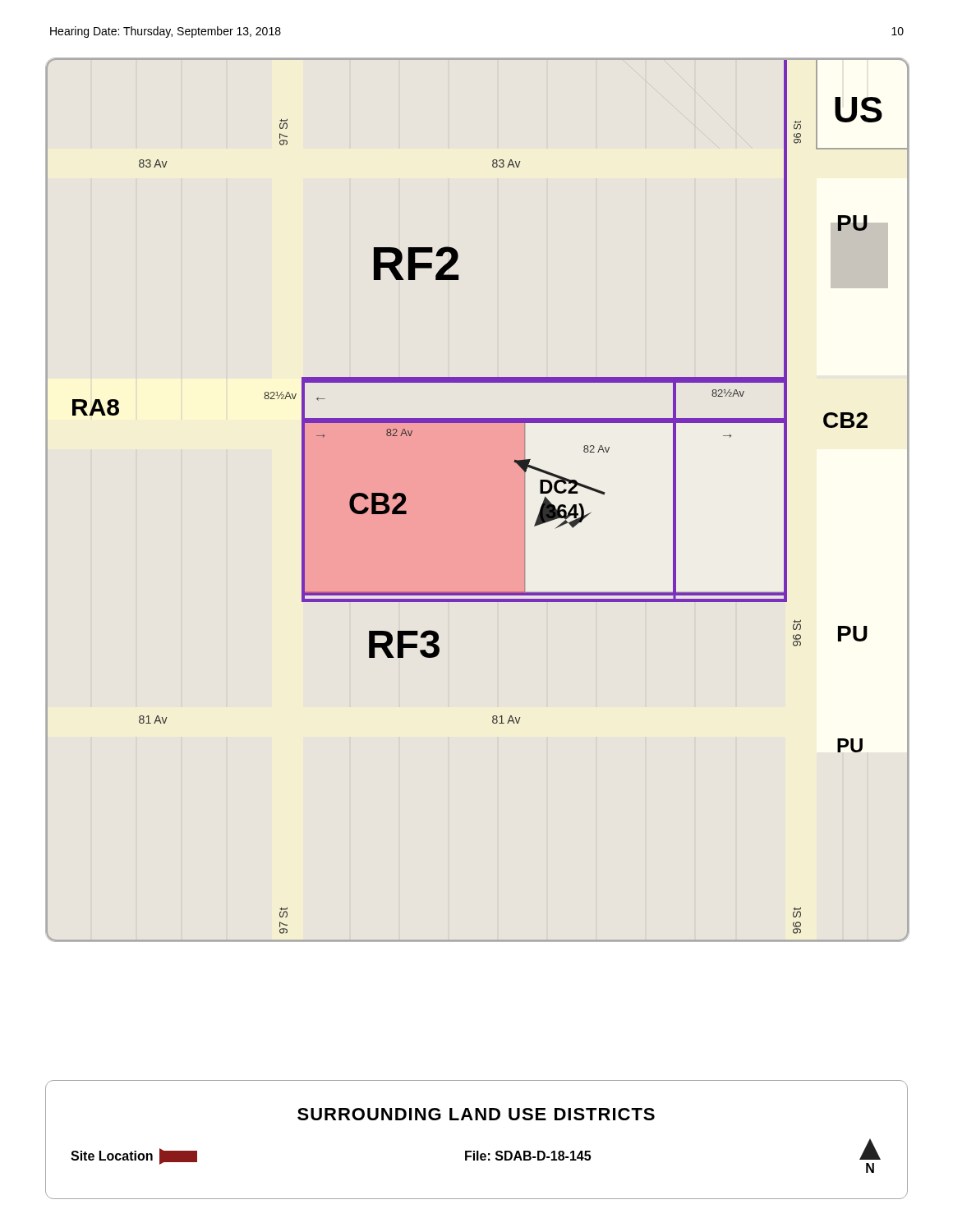Where does it say "Site Location"?
953x1232 pixels.
(x=134, y=1156)
